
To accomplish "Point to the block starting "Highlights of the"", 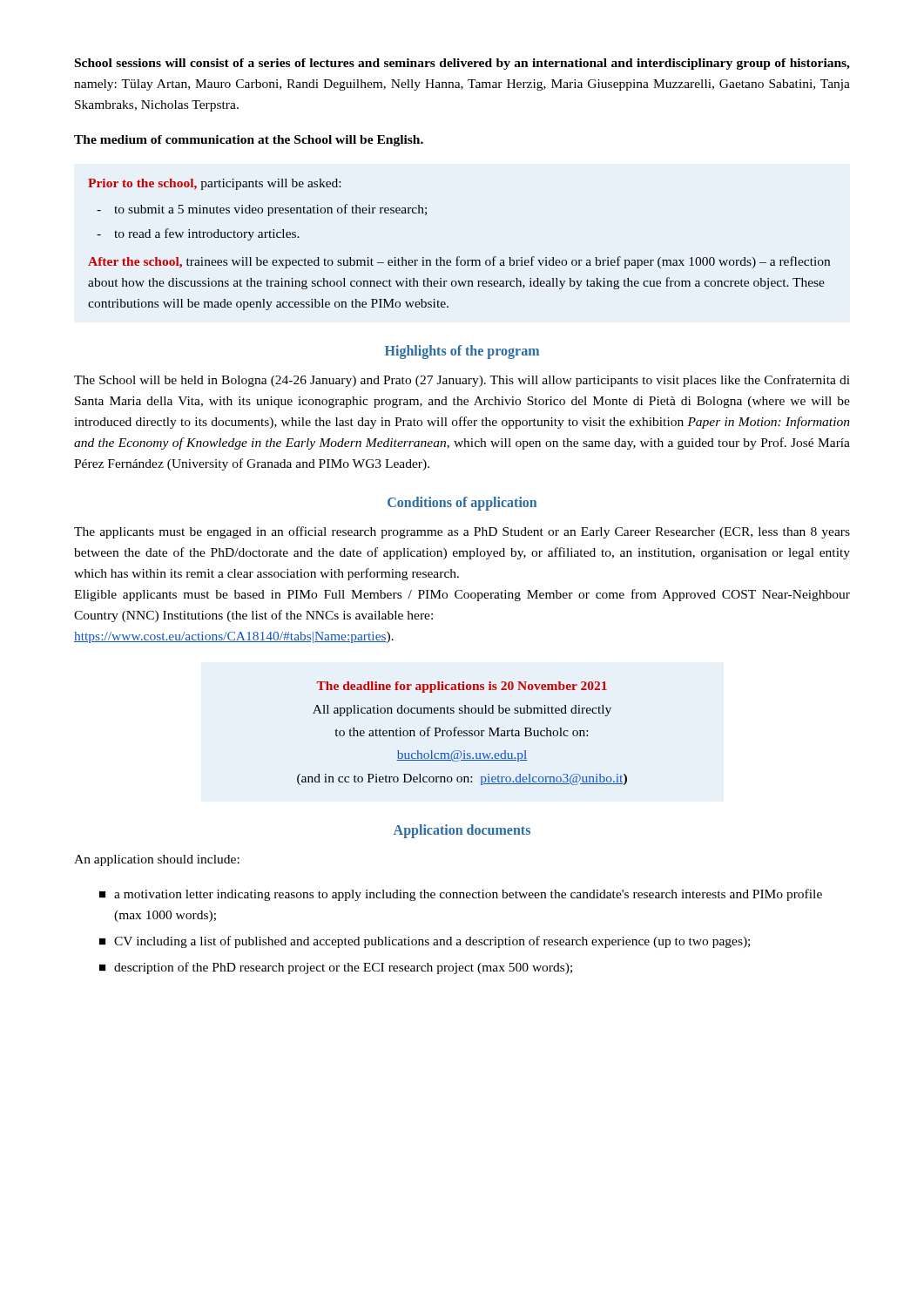I will (x=462, y=351).
